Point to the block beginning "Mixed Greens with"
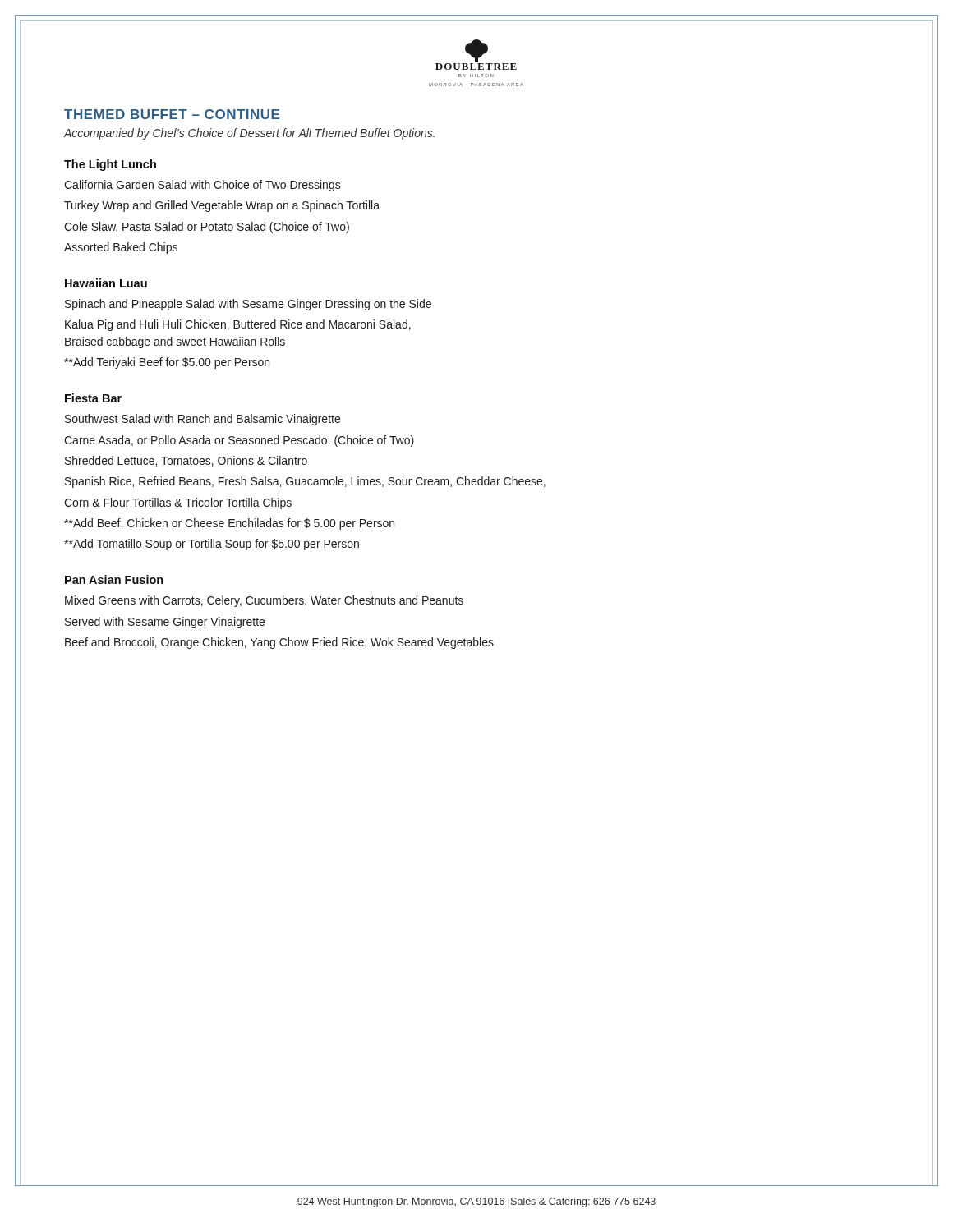The height and width of the screenshot is (1232, 953). click(x=264, y=601)
